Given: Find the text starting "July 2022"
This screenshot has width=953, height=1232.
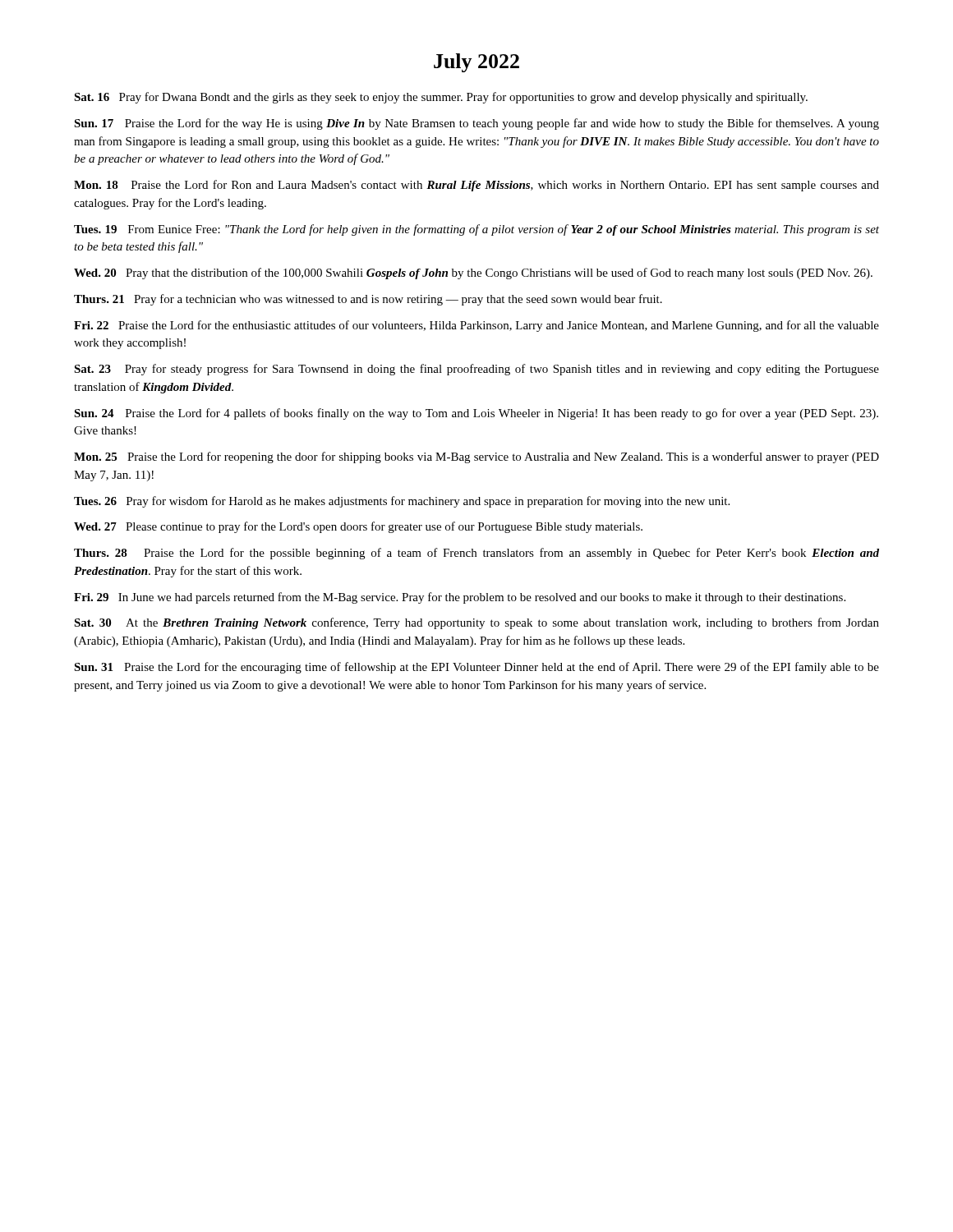Looking at the screenshot, I should coord(476,62).
